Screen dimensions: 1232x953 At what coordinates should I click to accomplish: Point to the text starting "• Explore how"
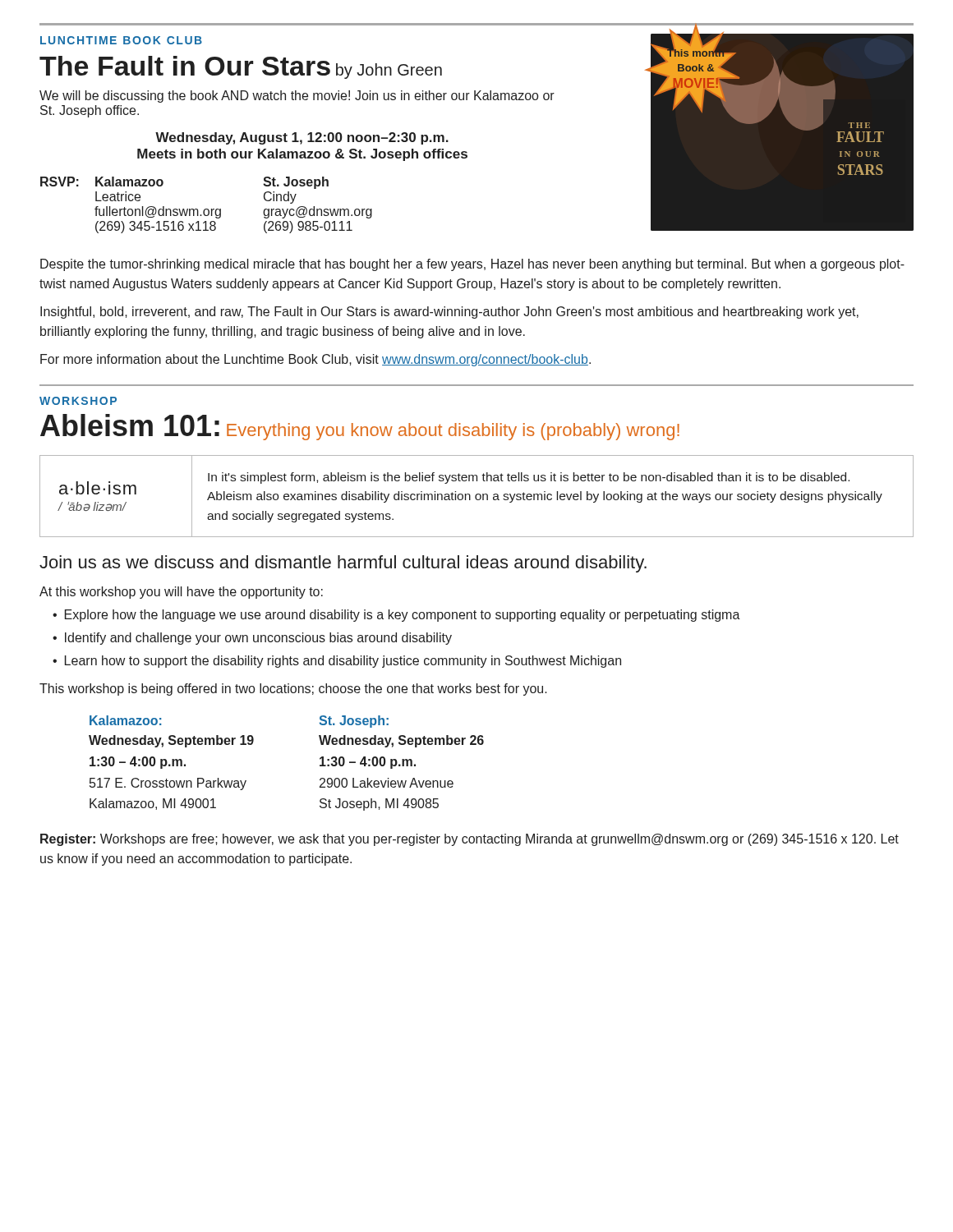[x=396, y=616]
